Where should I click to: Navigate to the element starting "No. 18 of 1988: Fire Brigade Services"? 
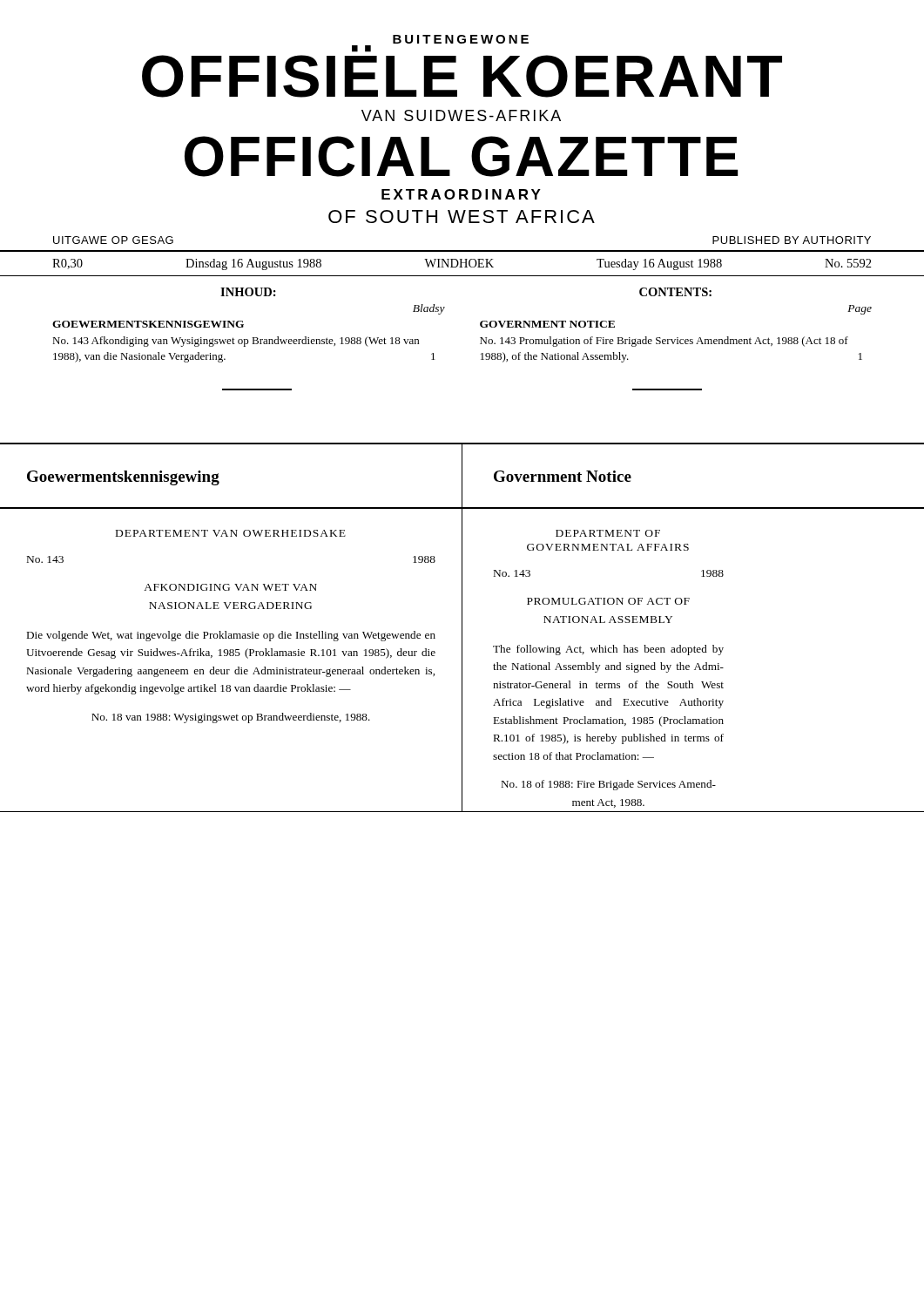608,793
